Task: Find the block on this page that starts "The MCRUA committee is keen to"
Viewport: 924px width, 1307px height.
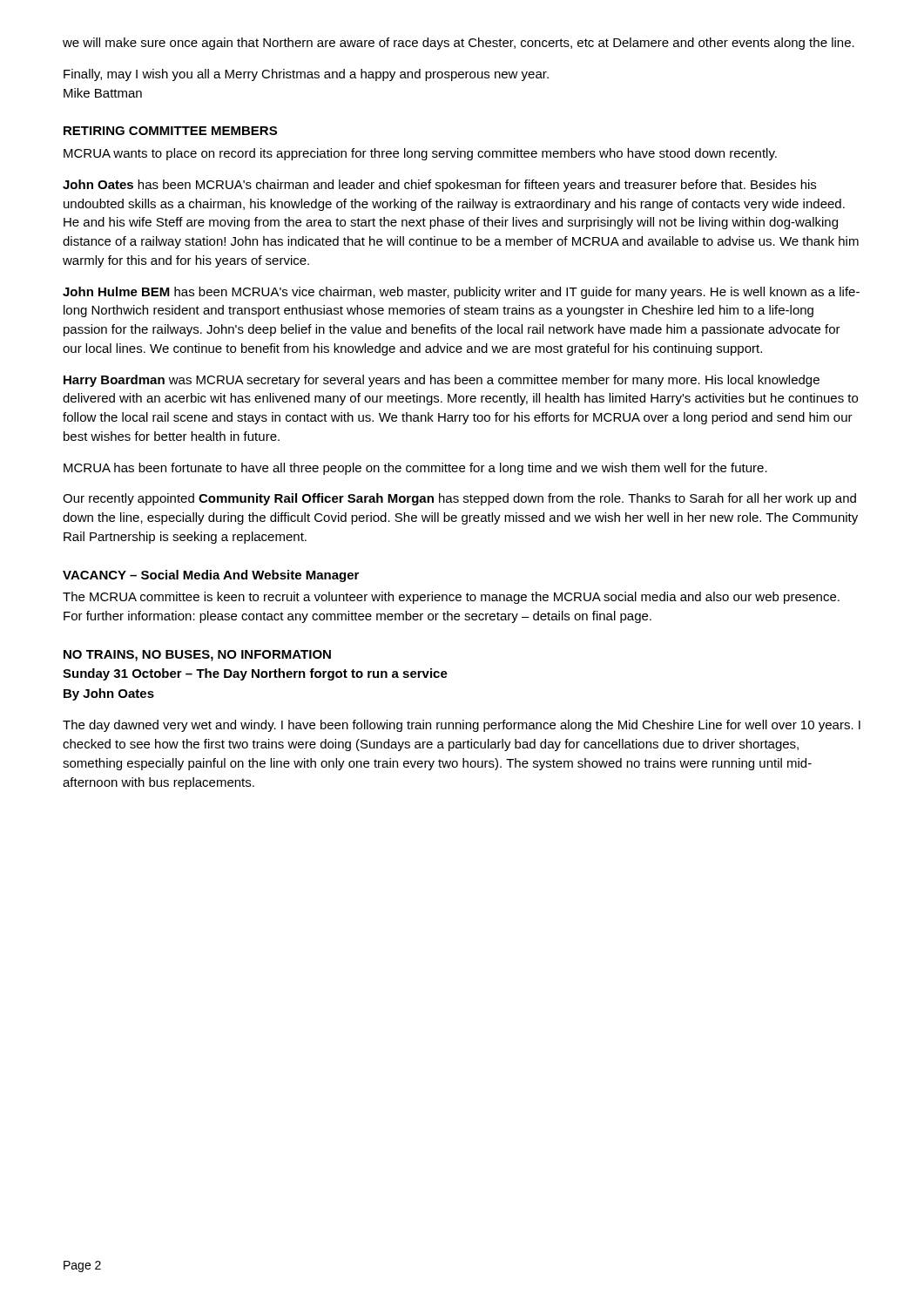Action: click(x=452, y=606)
